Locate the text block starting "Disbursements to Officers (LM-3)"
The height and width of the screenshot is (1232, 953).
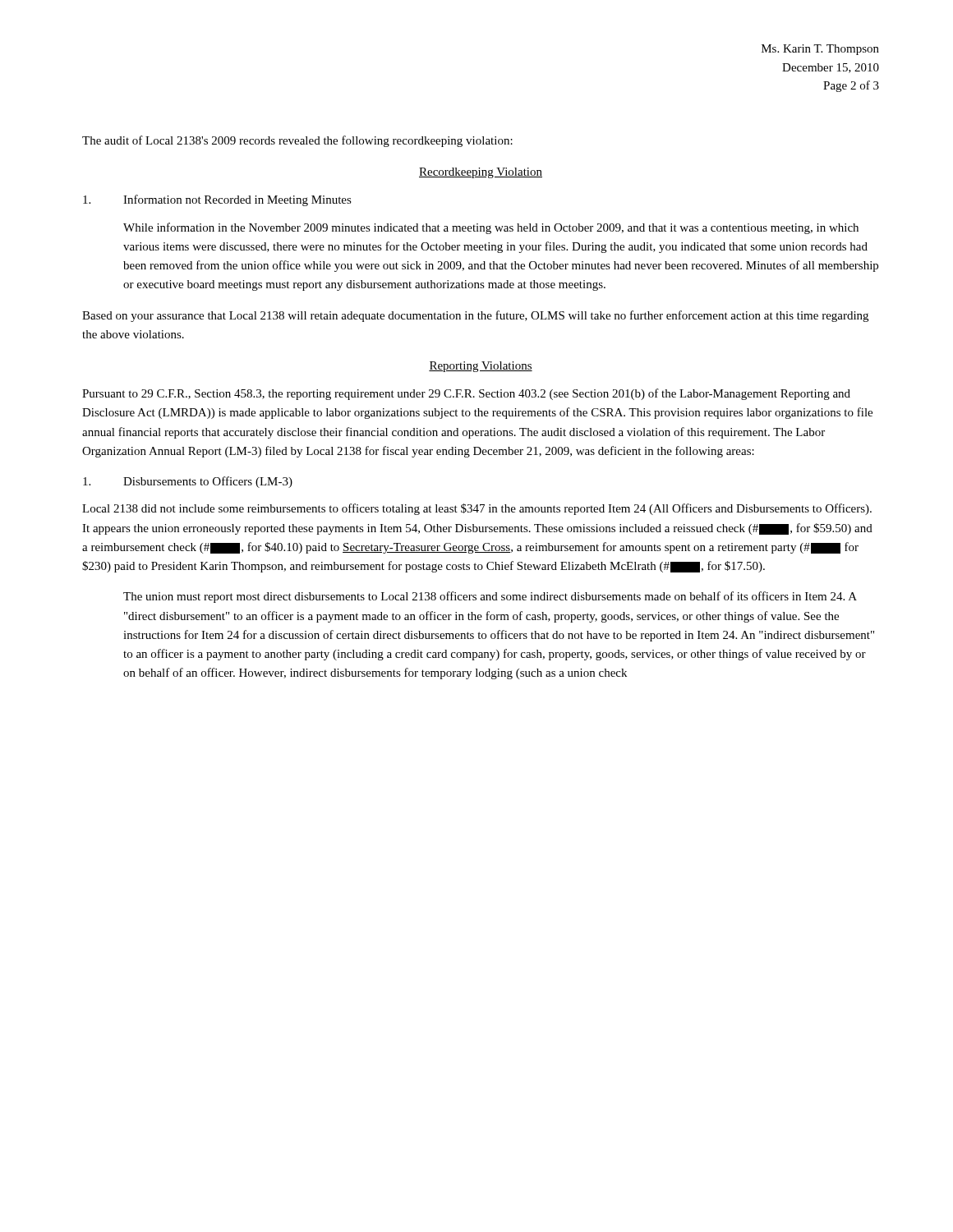(188, 482)
